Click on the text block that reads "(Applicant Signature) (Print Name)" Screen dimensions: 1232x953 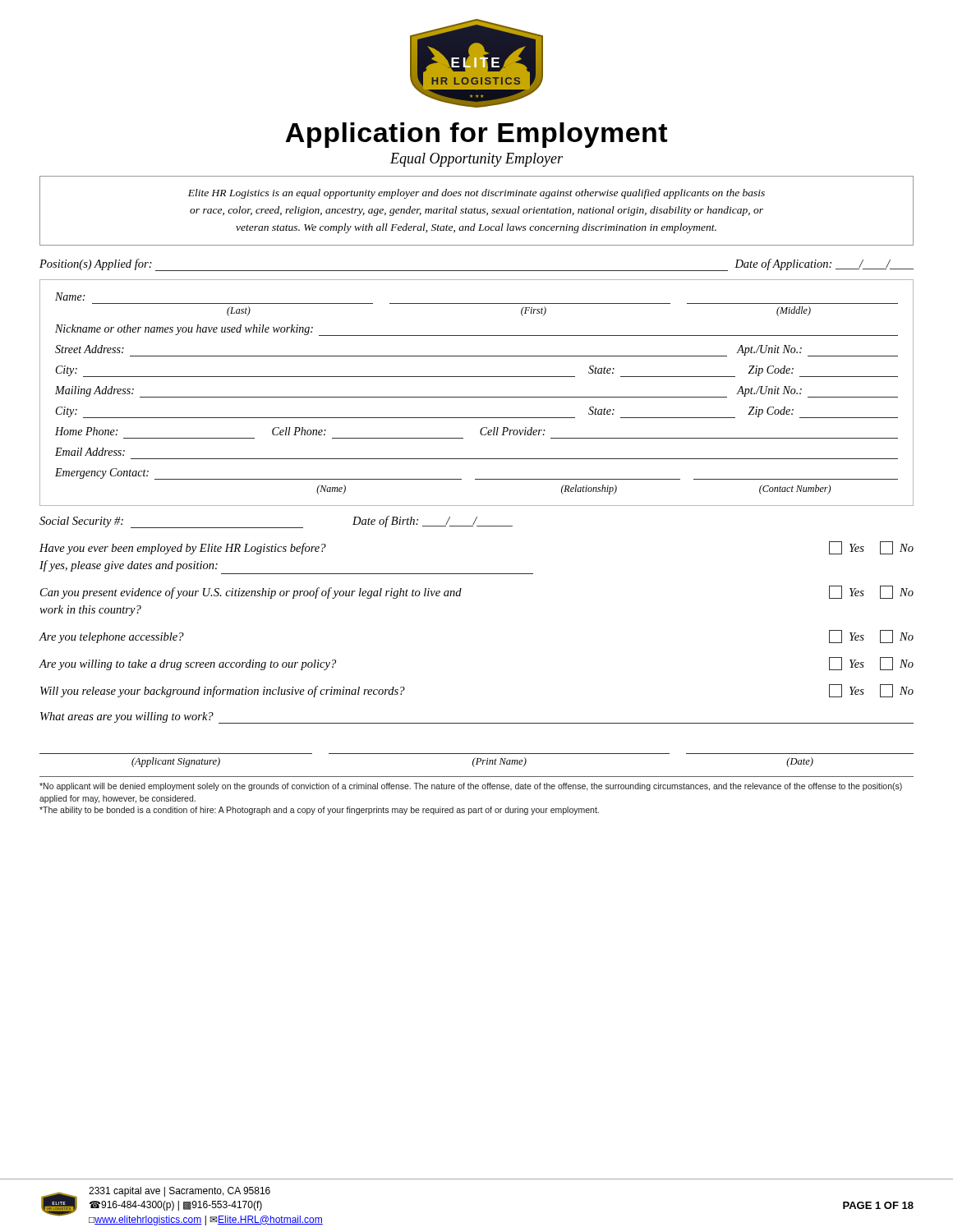tap(476, 754)
